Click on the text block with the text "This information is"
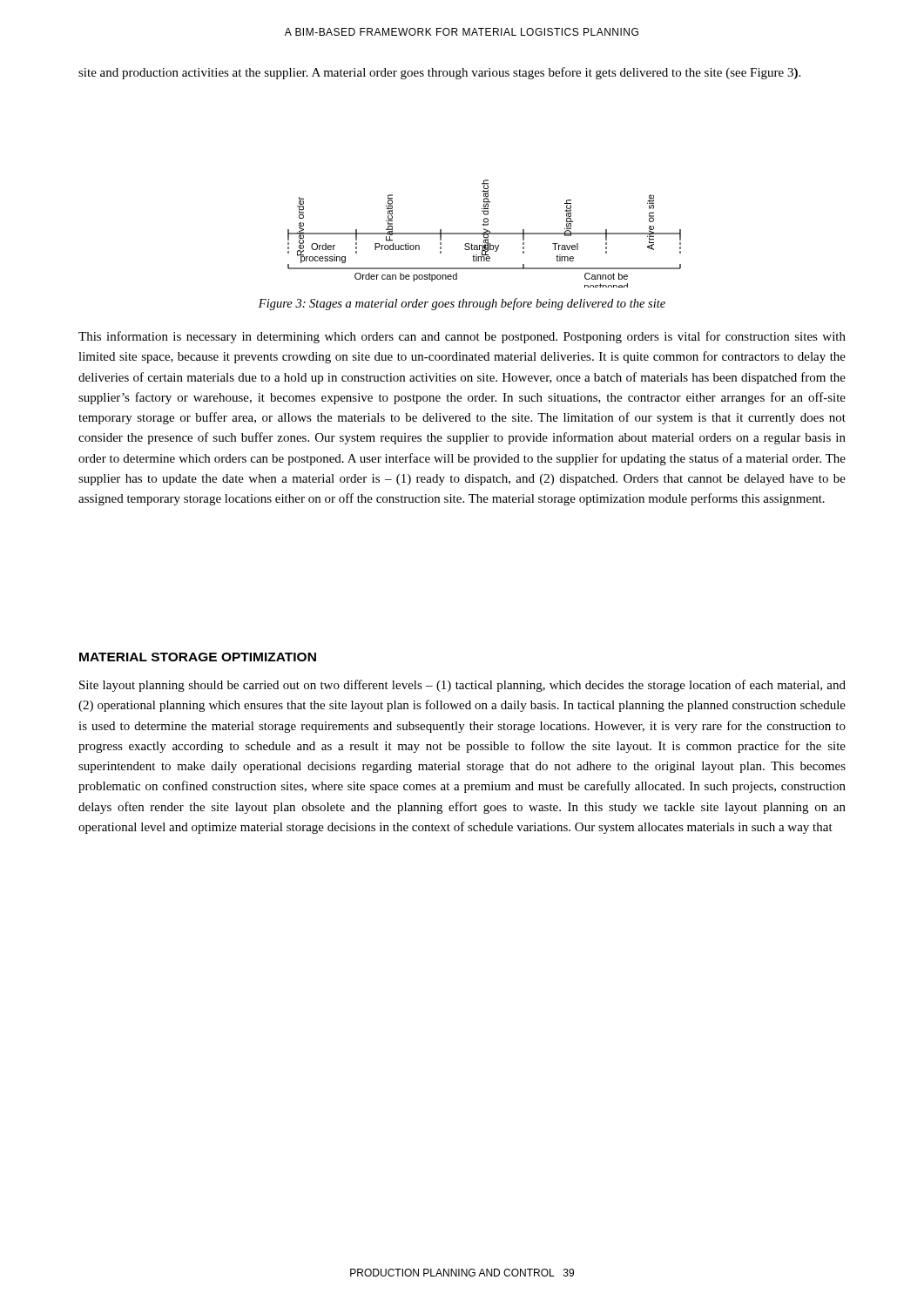 462,417
